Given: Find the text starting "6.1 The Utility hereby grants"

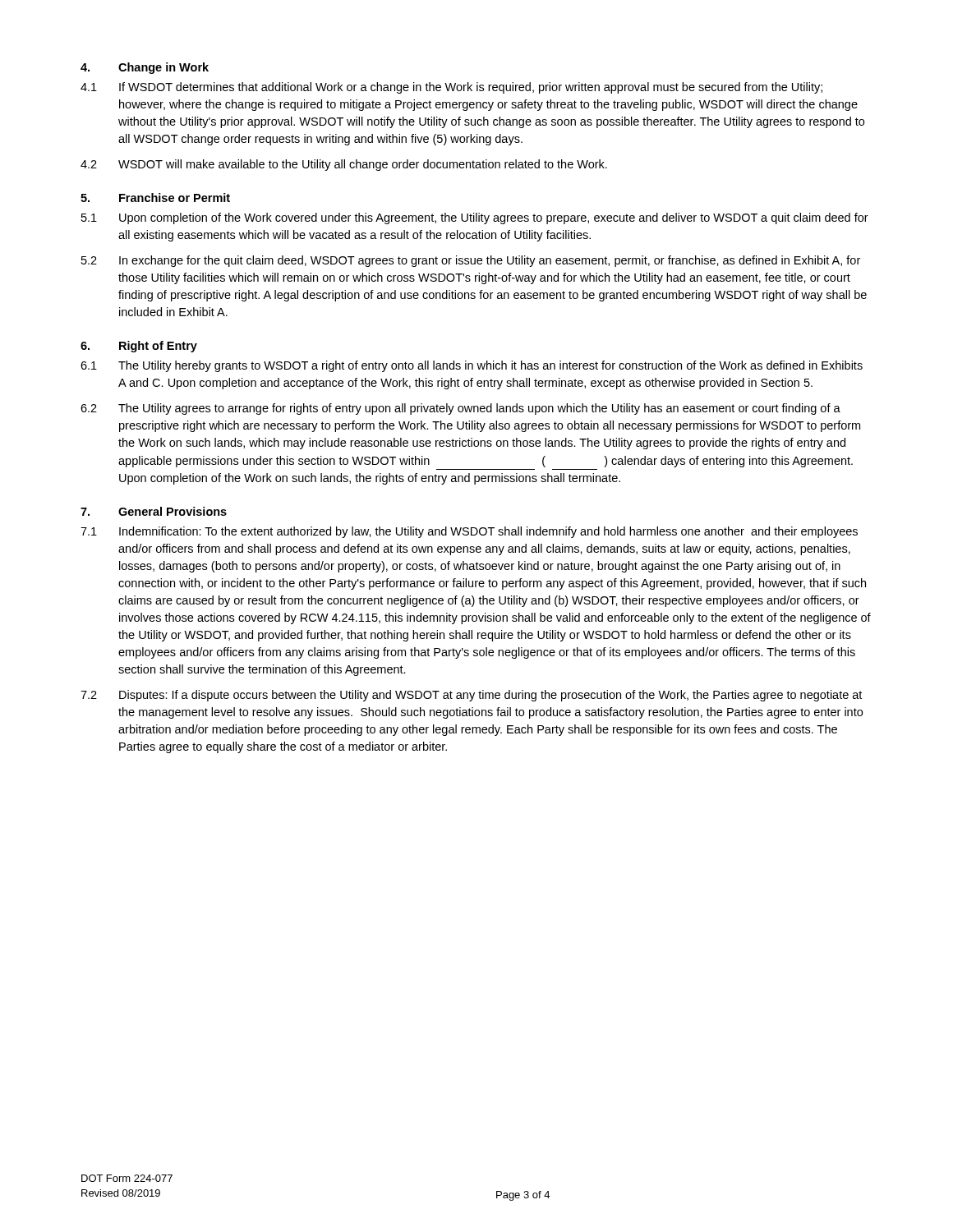Looking at the screenshot, I should 476,375.
